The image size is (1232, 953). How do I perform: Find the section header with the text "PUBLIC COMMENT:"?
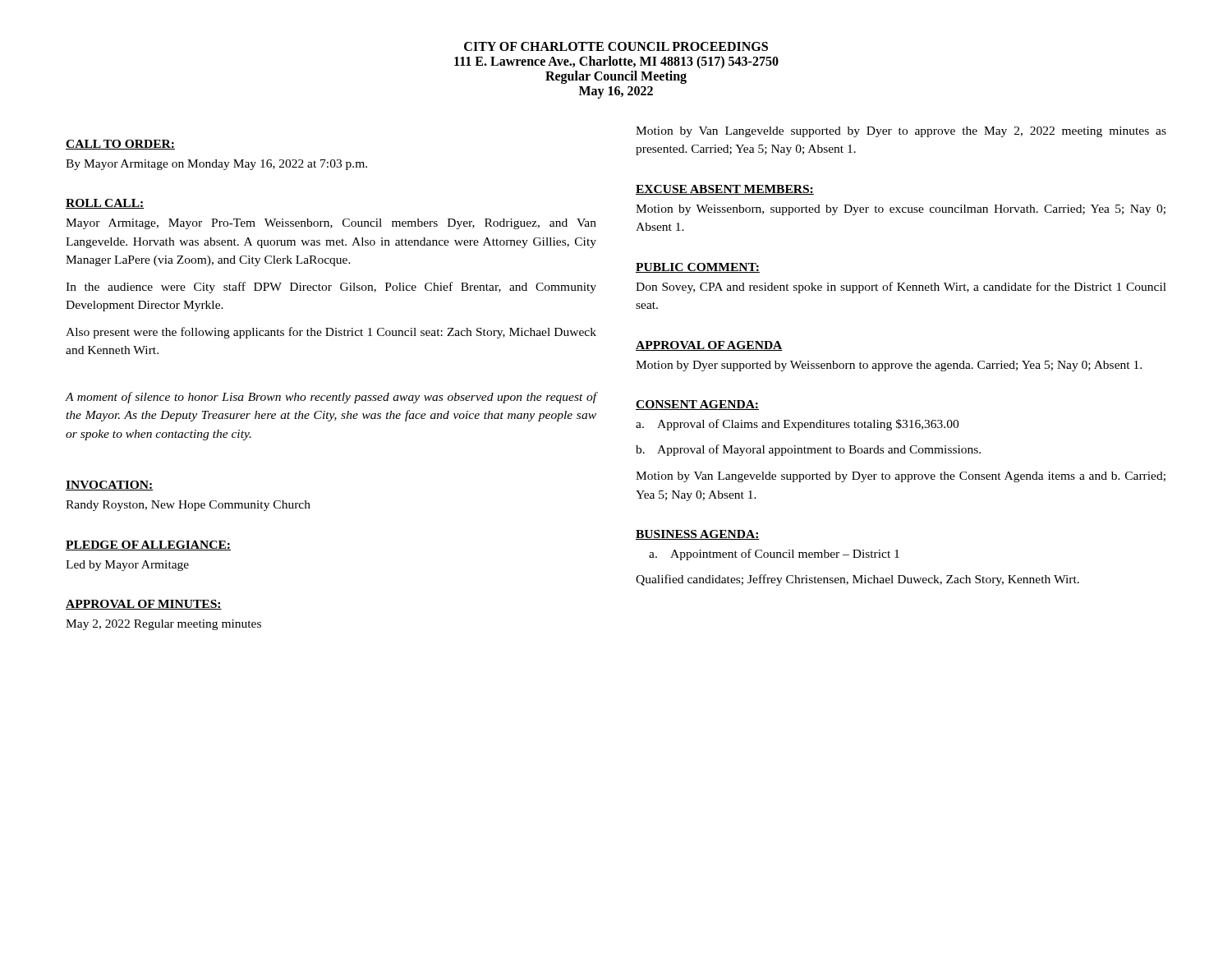pos(698,267)
